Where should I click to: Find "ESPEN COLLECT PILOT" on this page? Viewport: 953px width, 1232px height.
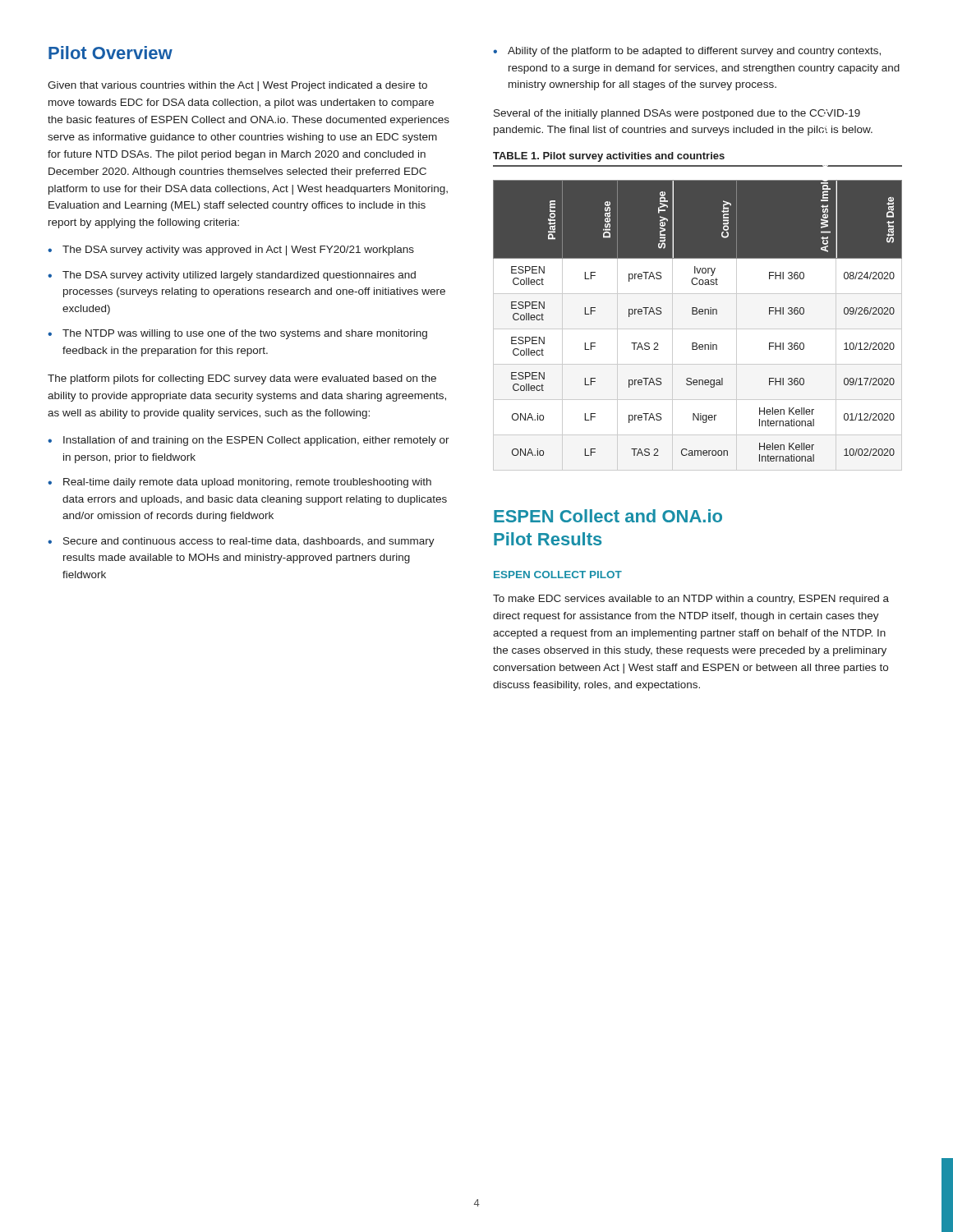point(558,575)
